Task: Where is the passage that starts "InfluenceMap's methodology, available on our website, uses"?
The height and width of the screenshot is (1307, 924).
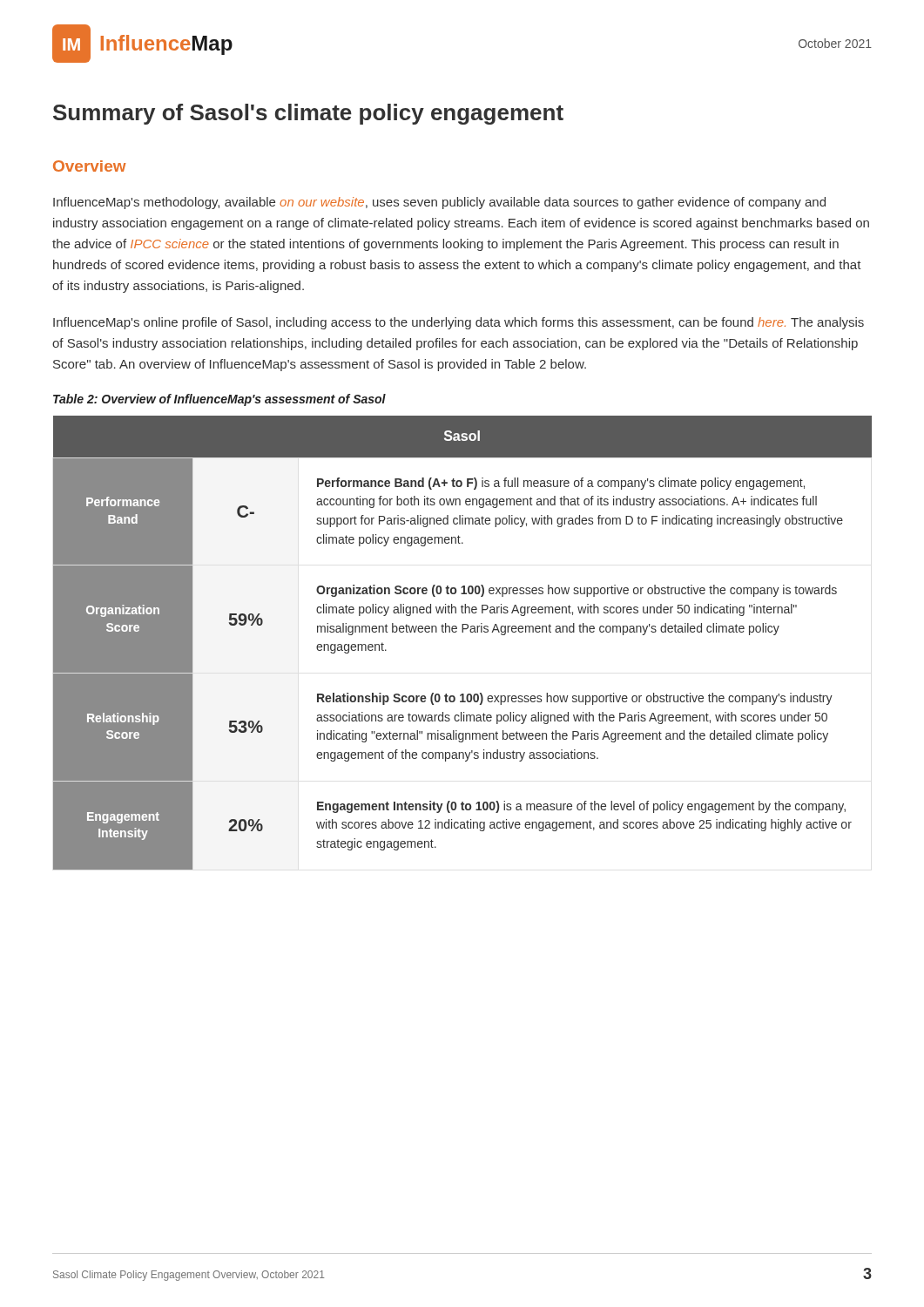Action: point(461,243)
